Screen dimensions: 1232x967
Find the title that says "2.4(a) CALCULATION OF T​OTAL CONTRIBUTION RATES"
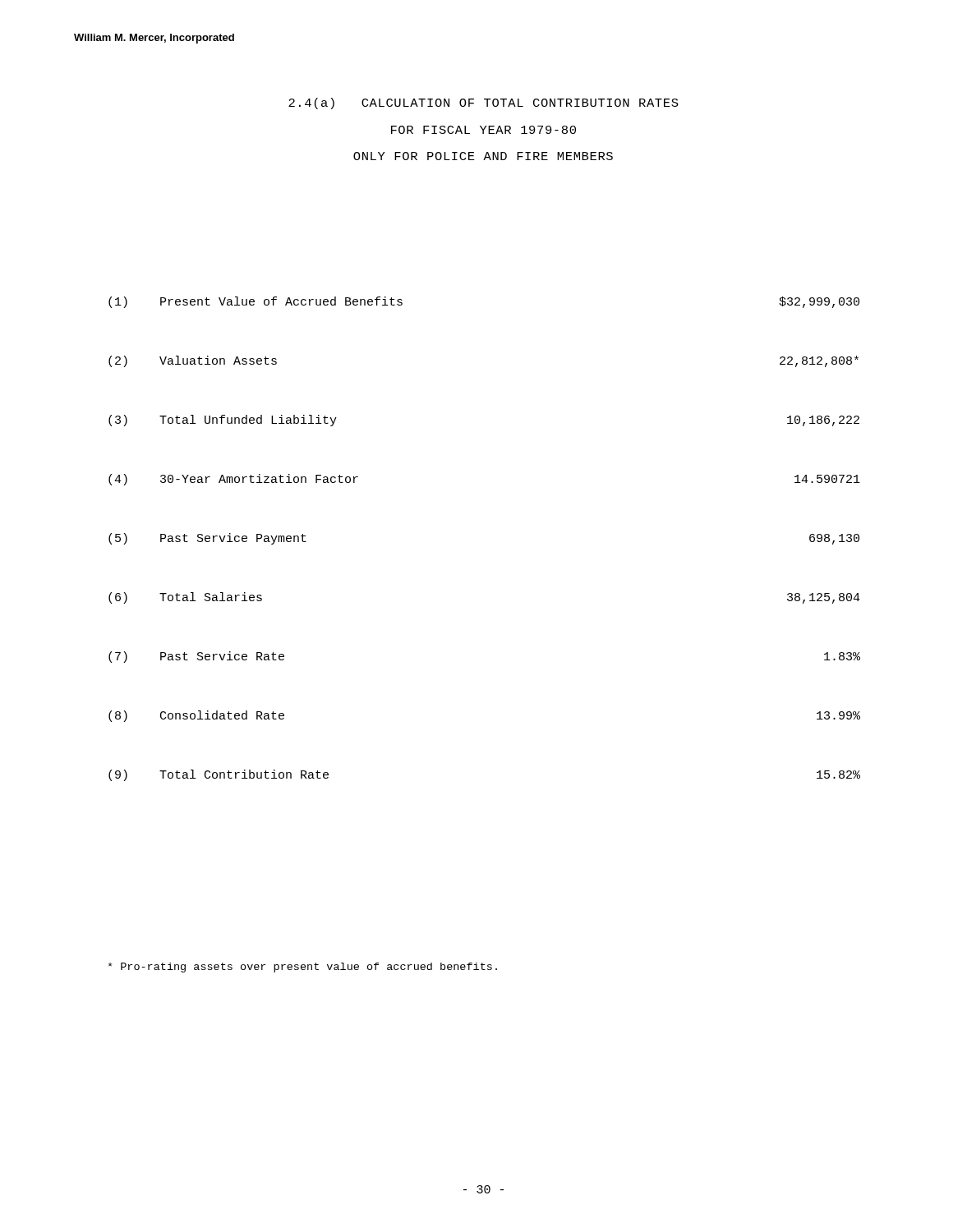click(484, 130)
